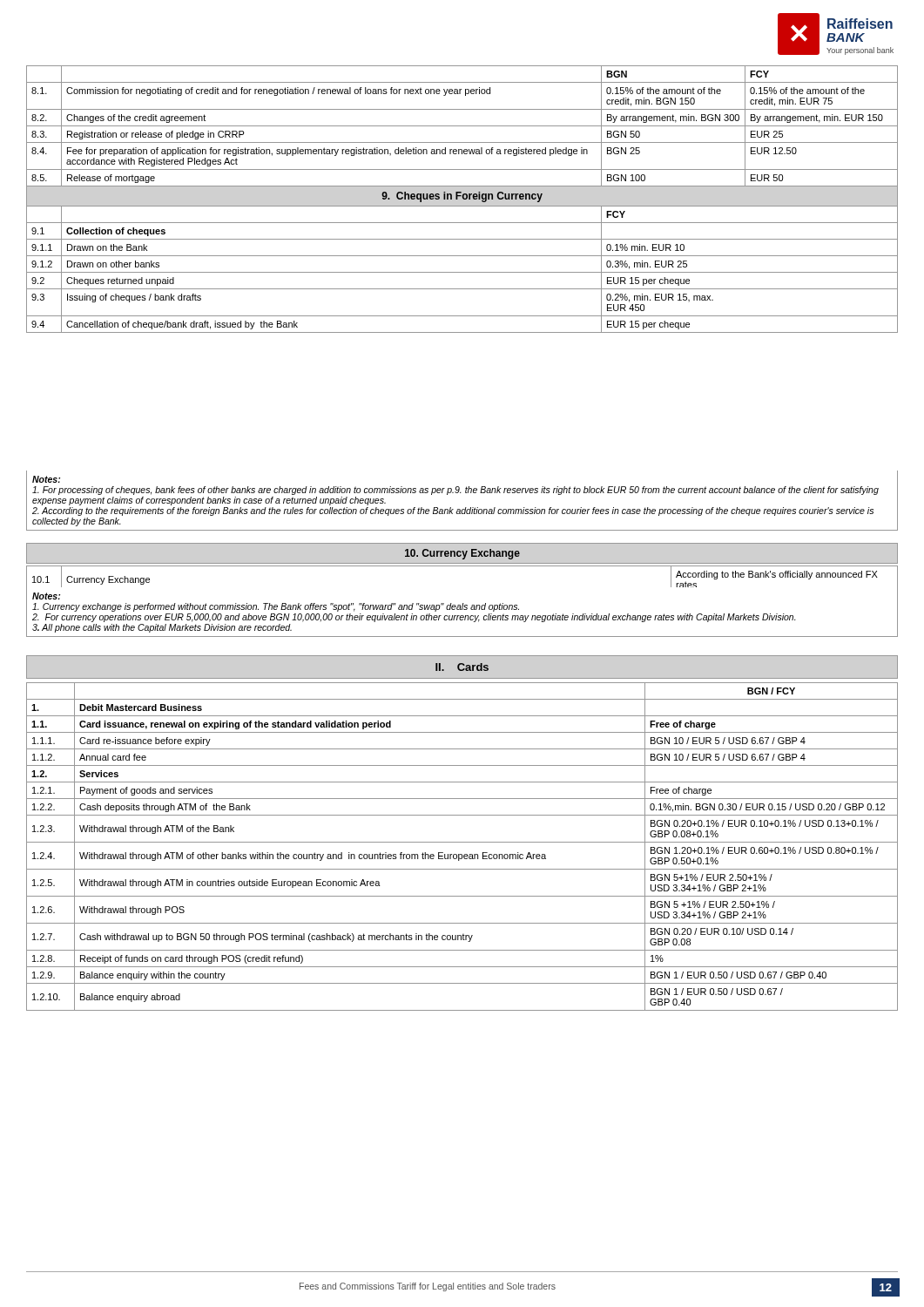This screenshot has height=1307, width=924.
Task: Locate the section header containing "10. Currency Exchange"
Action: [462, 553]
